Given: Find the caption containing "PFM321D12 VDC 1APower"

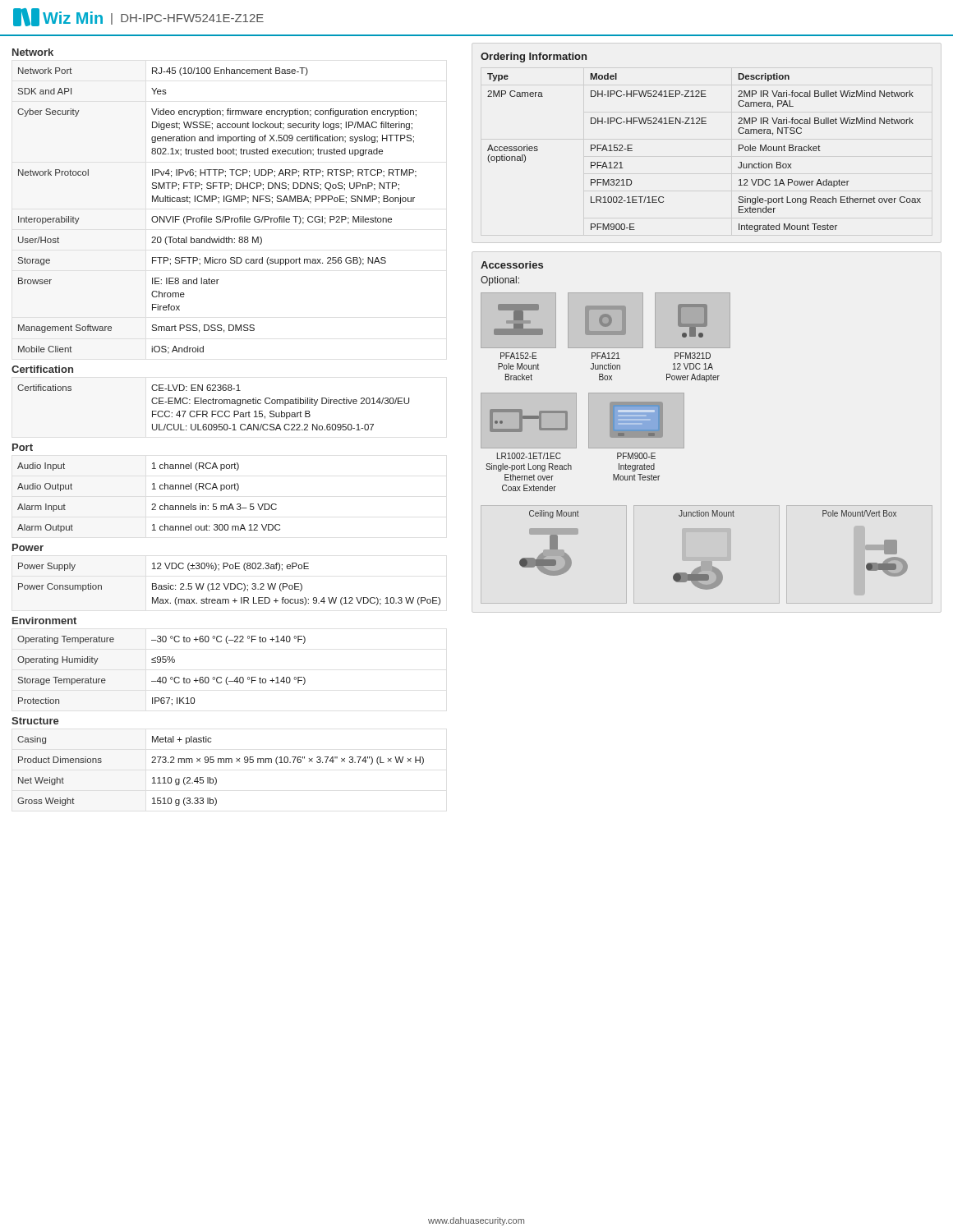Looking at the screenshot, I should click(693, 367).
